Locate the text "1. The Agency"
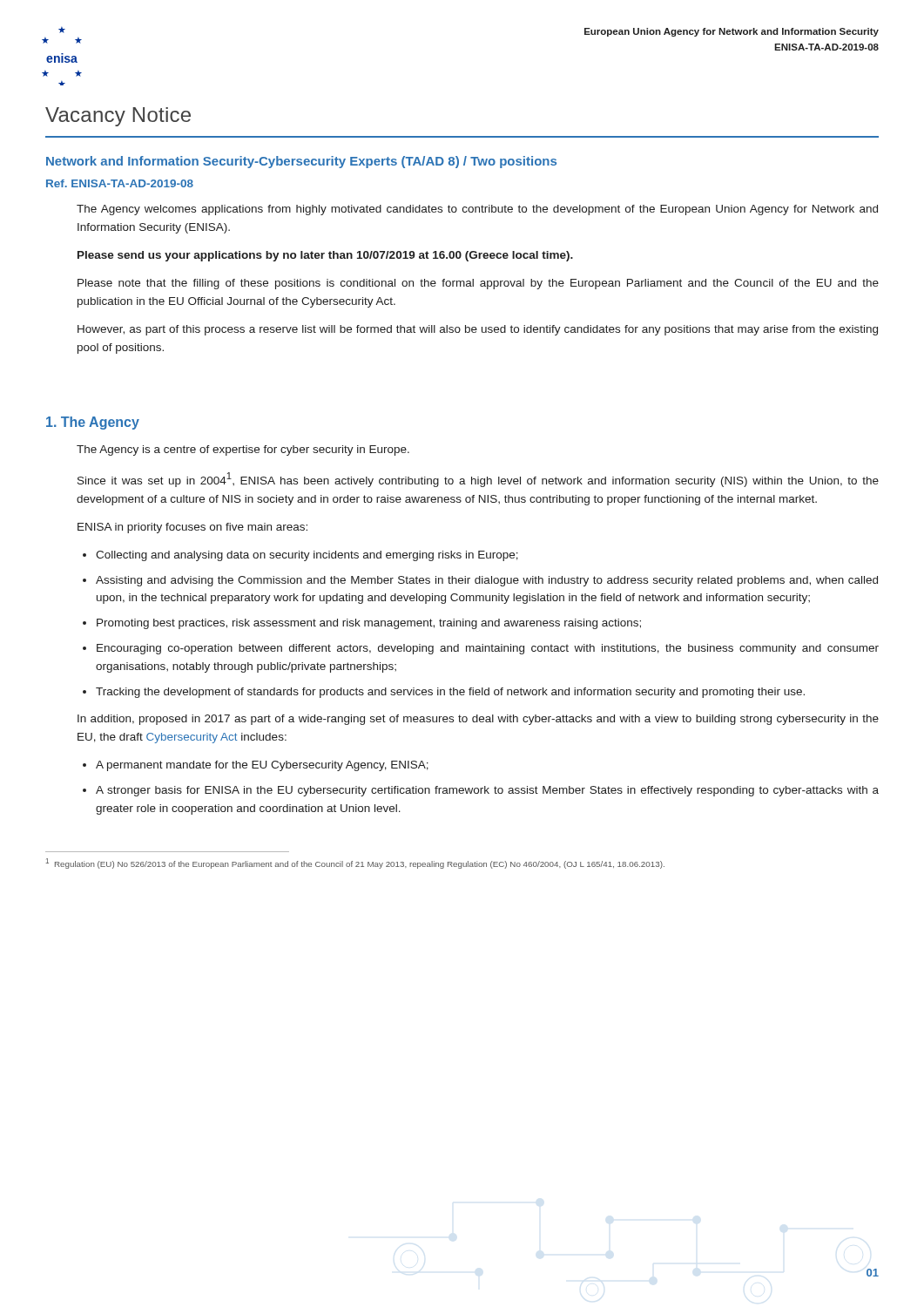The image size is (924, 1307). tap(93, 423)
